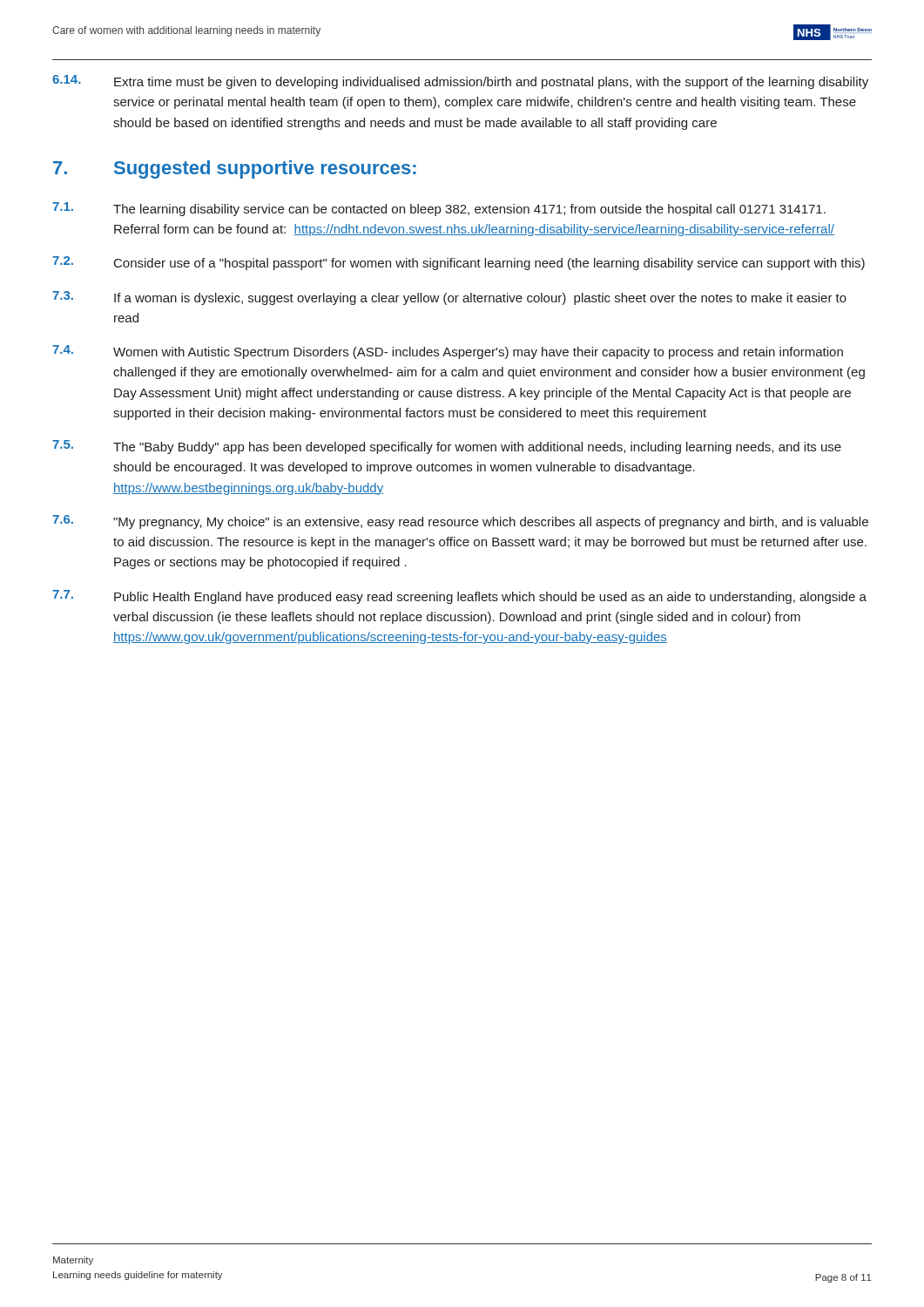Image resolution: width=924 pixels, height=1307 pixels.
Task: Locate the text block starting "7.7. Public Health England have produced easy"
Action: (x=462, y=616)
